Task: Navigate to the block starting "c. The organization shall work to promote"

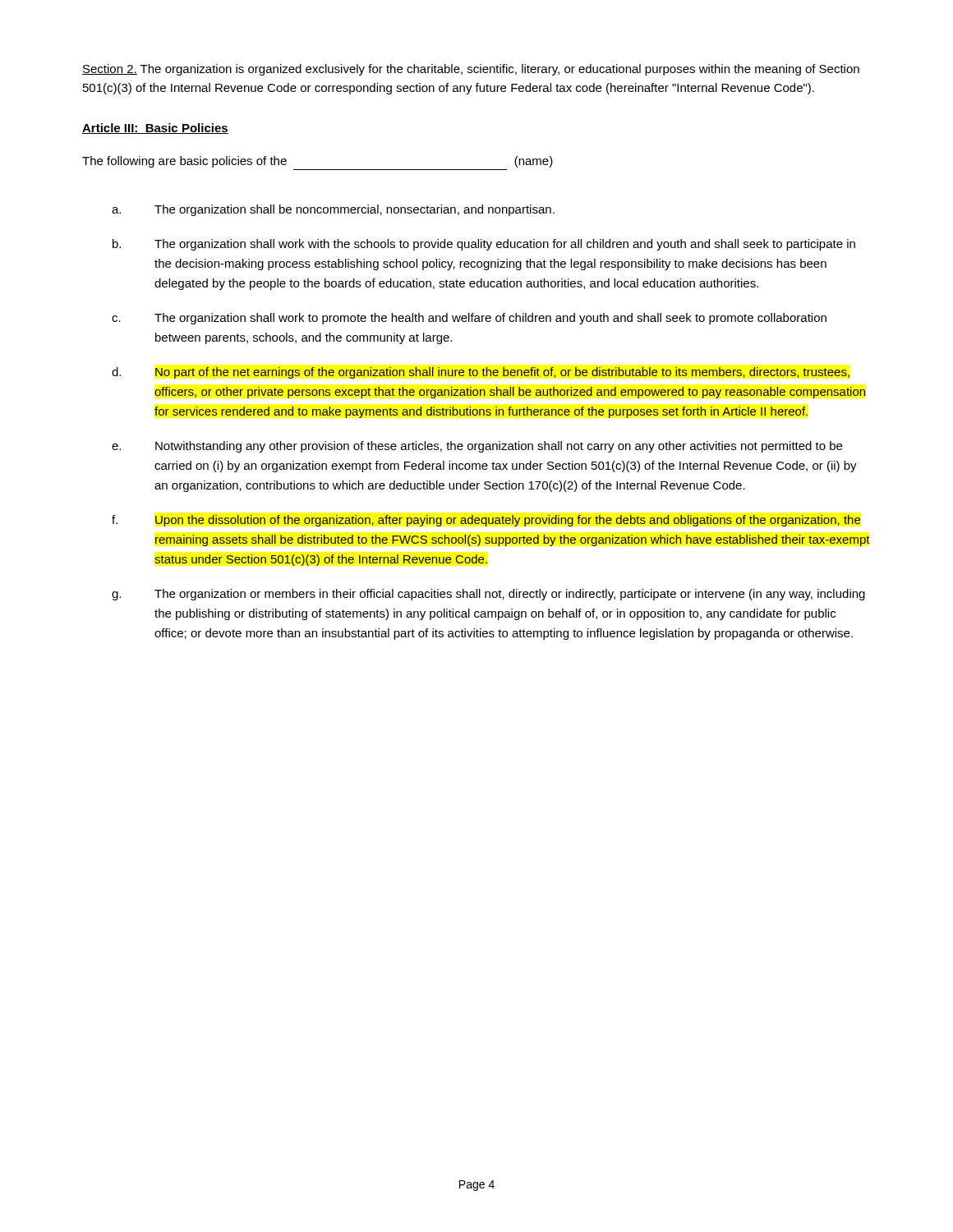Action: point(476,327)
